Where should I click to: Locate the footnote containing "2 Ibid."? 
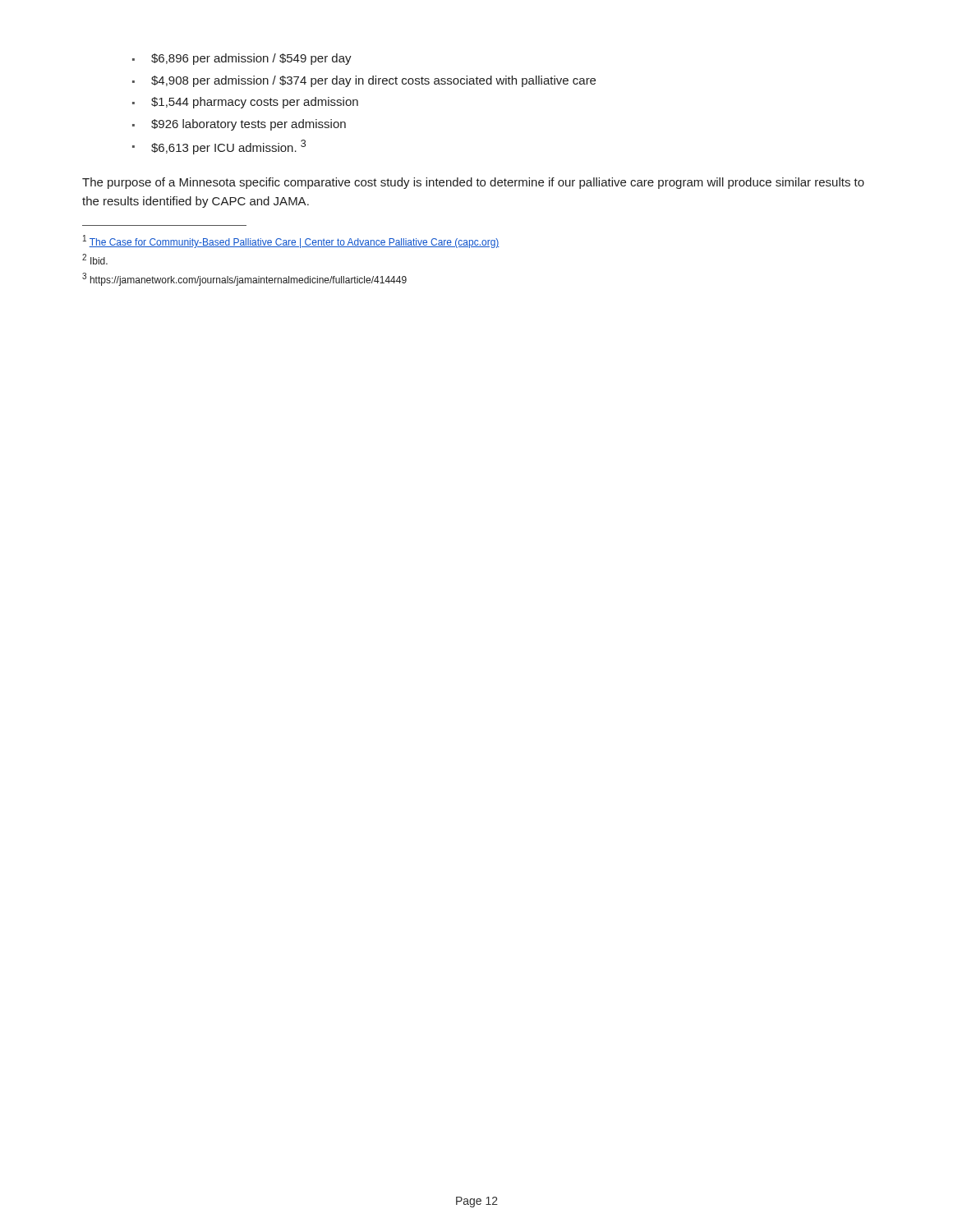95,260
